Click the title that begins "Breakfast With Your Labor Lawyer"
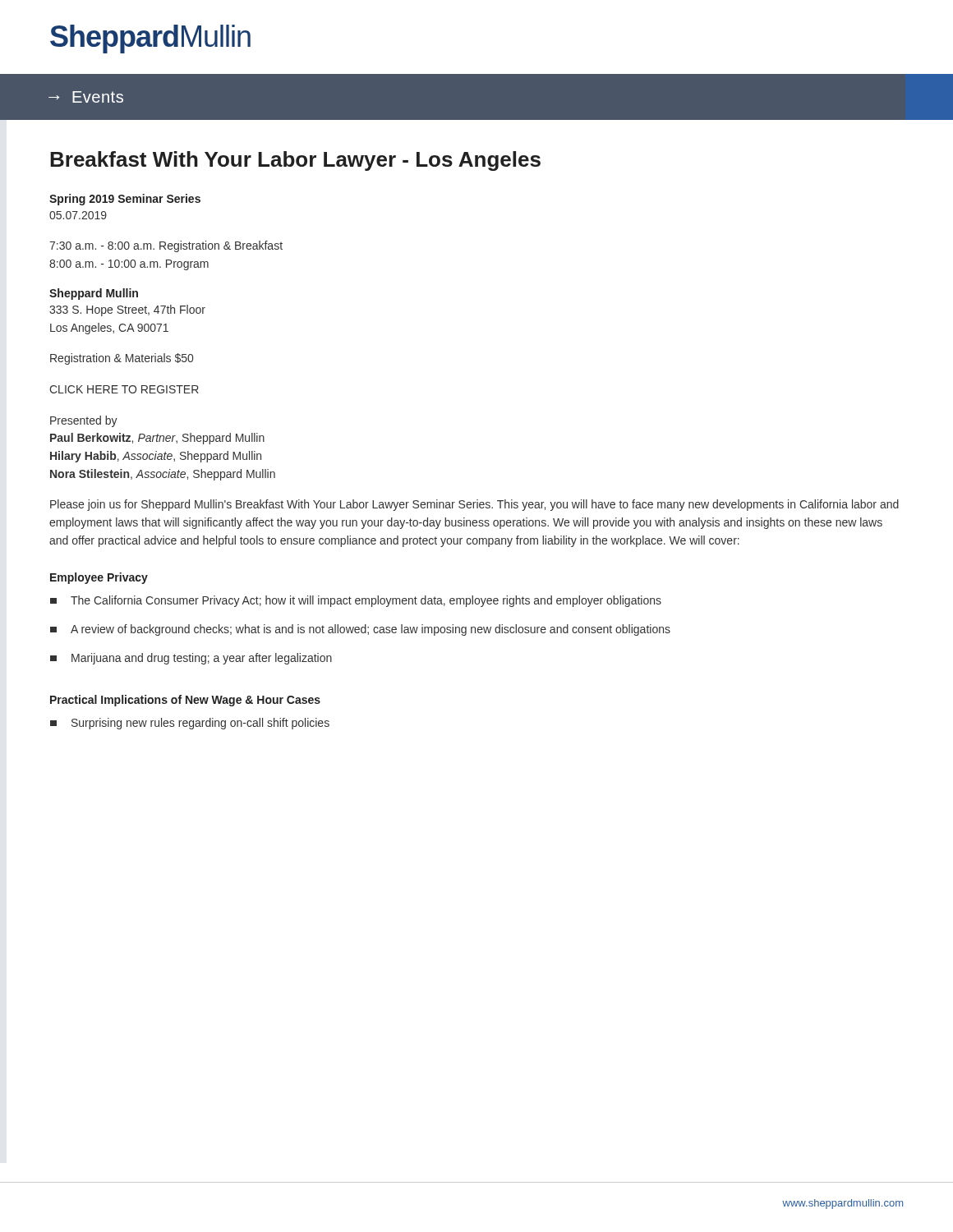The image size is (953, 1232). pyautogui.click(x=295, y=159)
